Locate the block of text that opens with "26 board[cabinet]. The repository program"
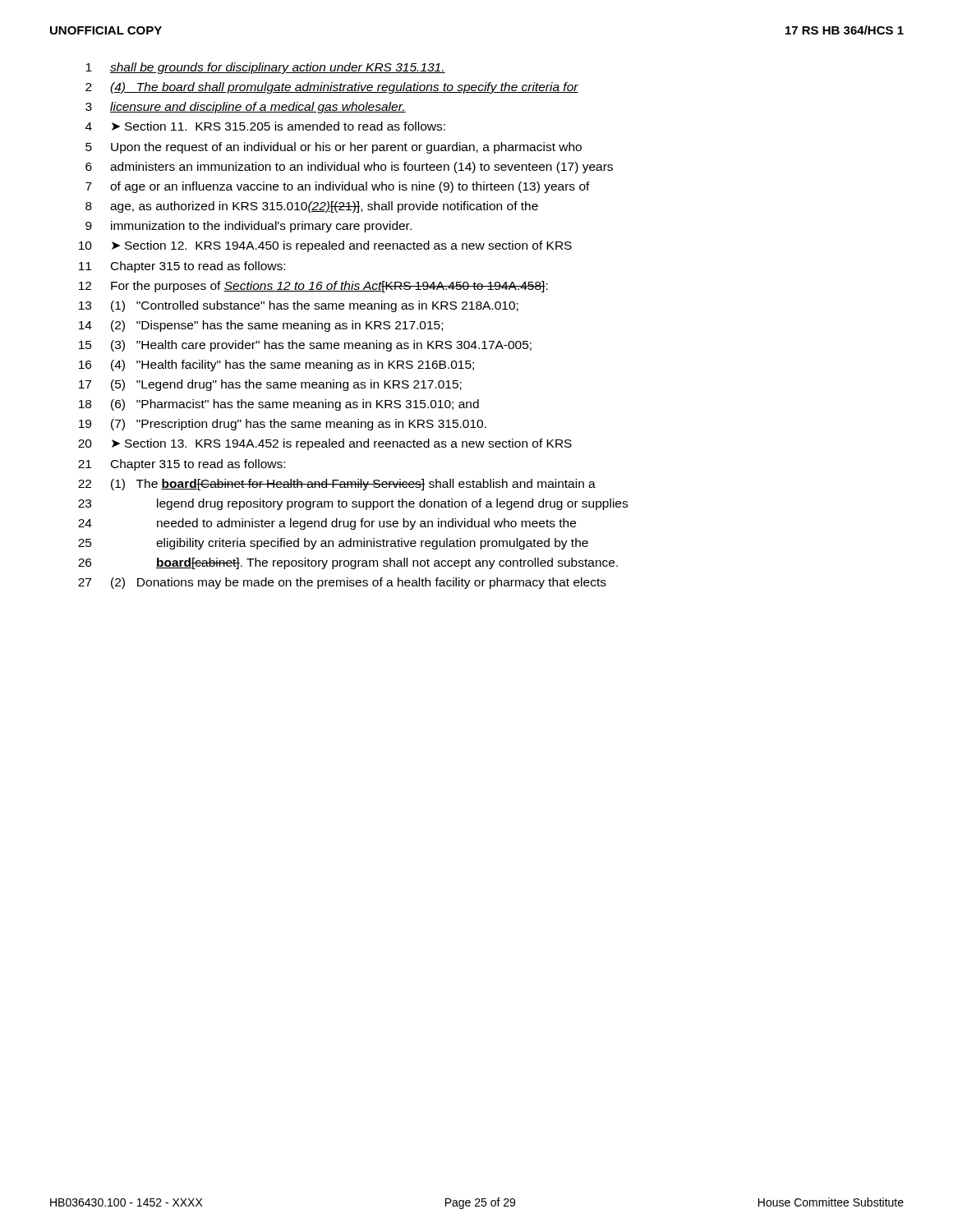Viewport: 953px width, 1232px height. tap(476, 562)
